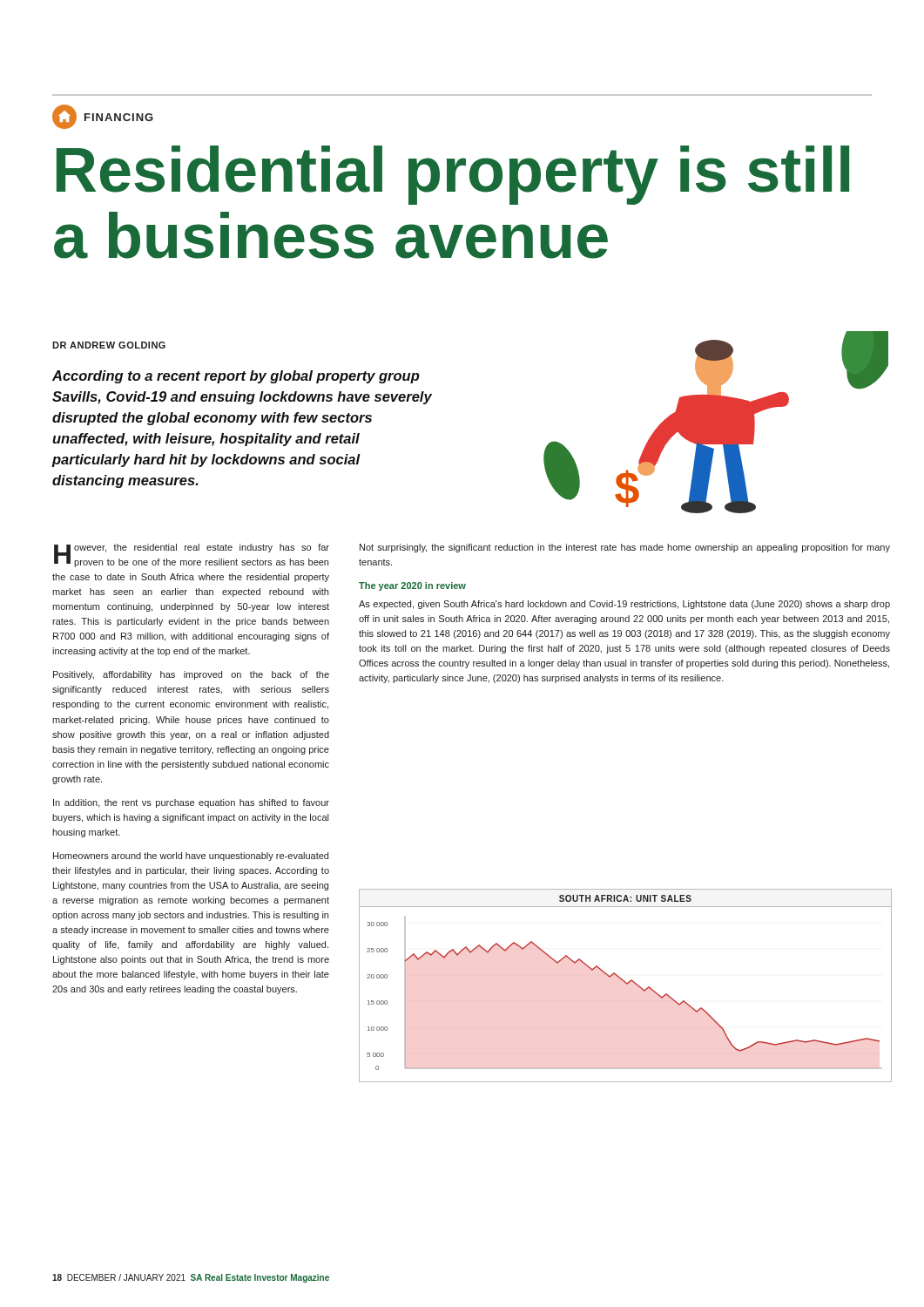Locate the text block that says "Not surprisingly, the significant reduction in the"
924x1307 pixels.
coord(624,613)
